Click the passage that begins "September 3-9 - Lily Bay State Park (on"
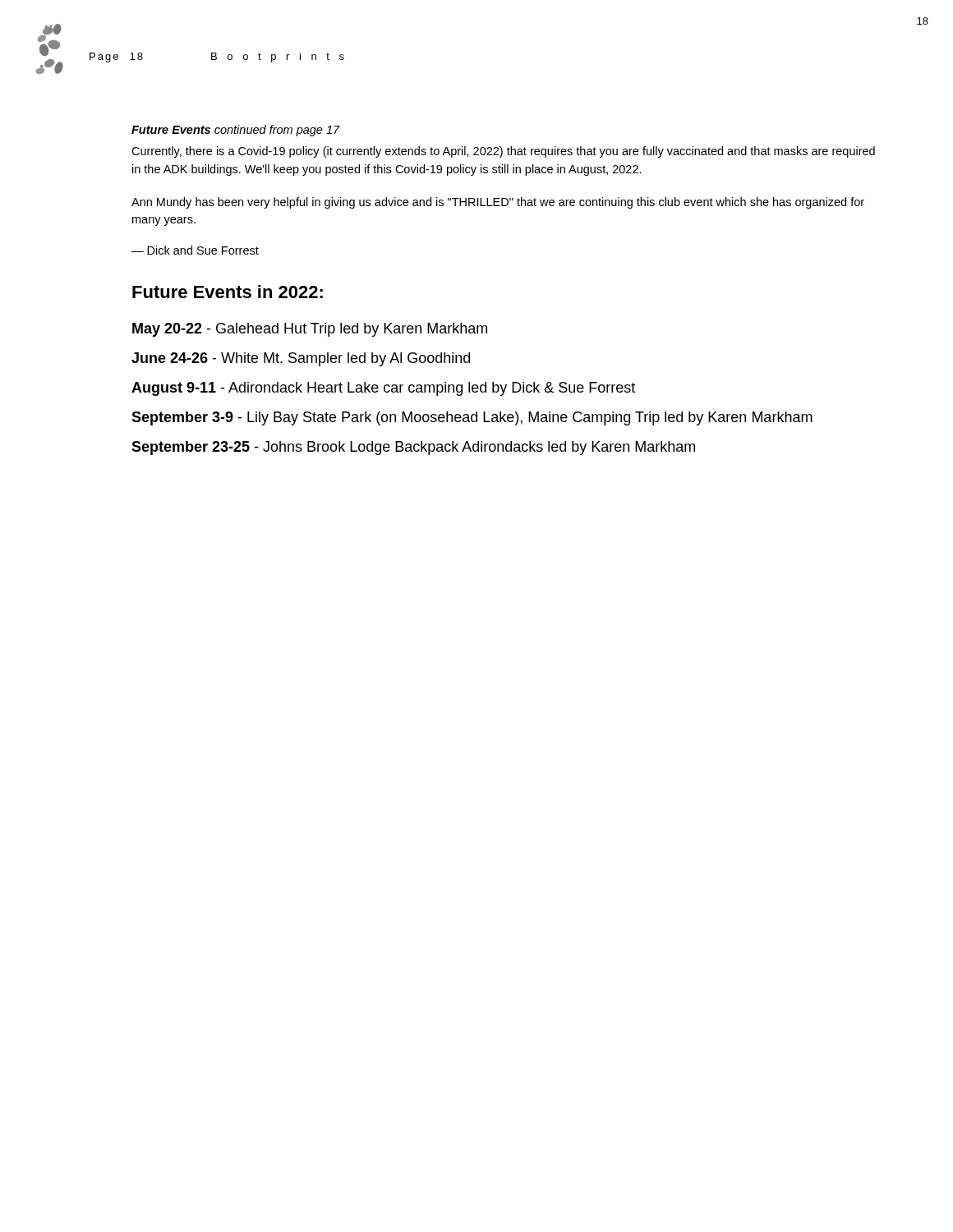 pos(472,417)
